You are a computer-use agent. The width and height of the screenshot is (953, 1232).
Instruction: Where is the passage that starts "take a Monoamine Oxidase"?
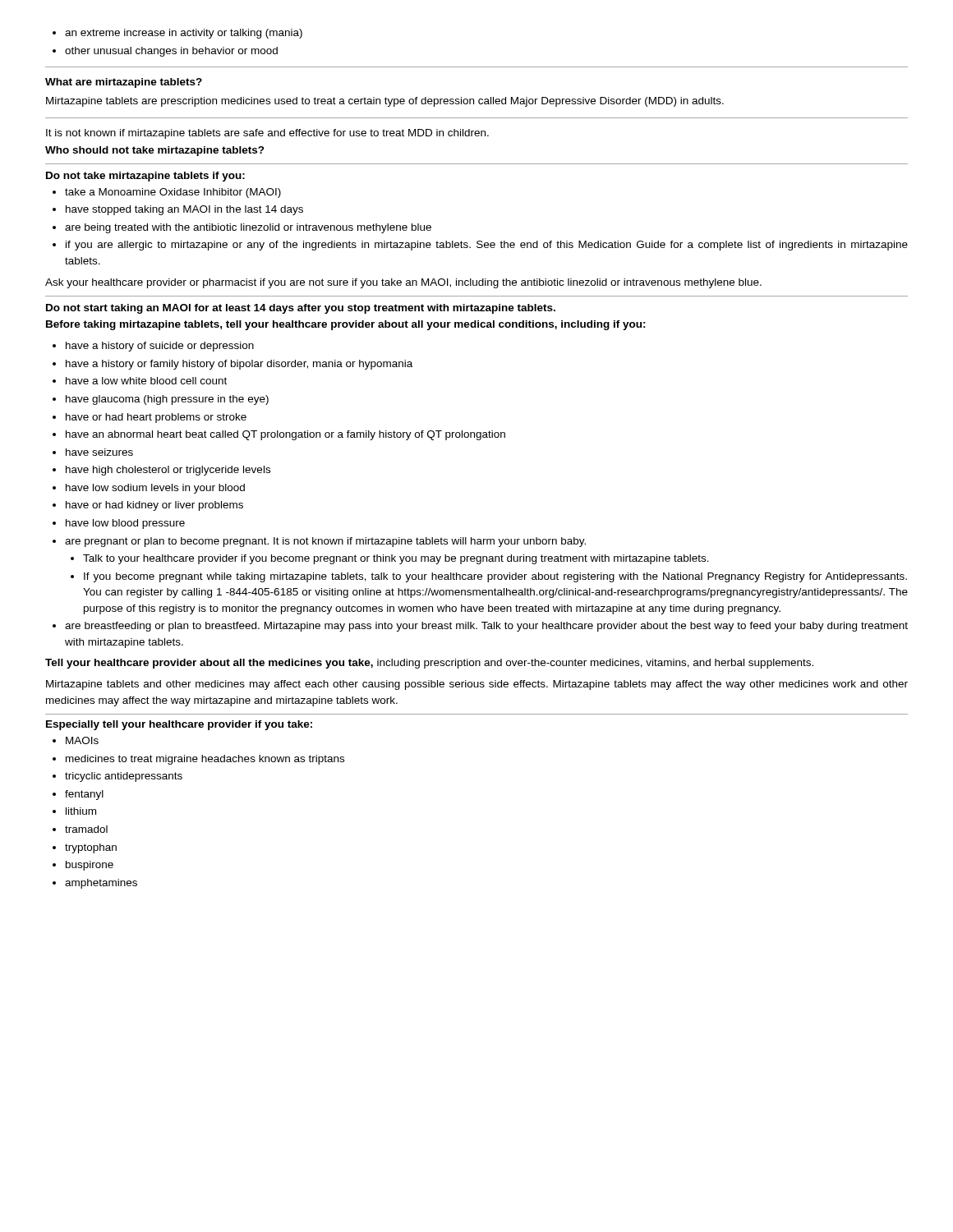167,193
